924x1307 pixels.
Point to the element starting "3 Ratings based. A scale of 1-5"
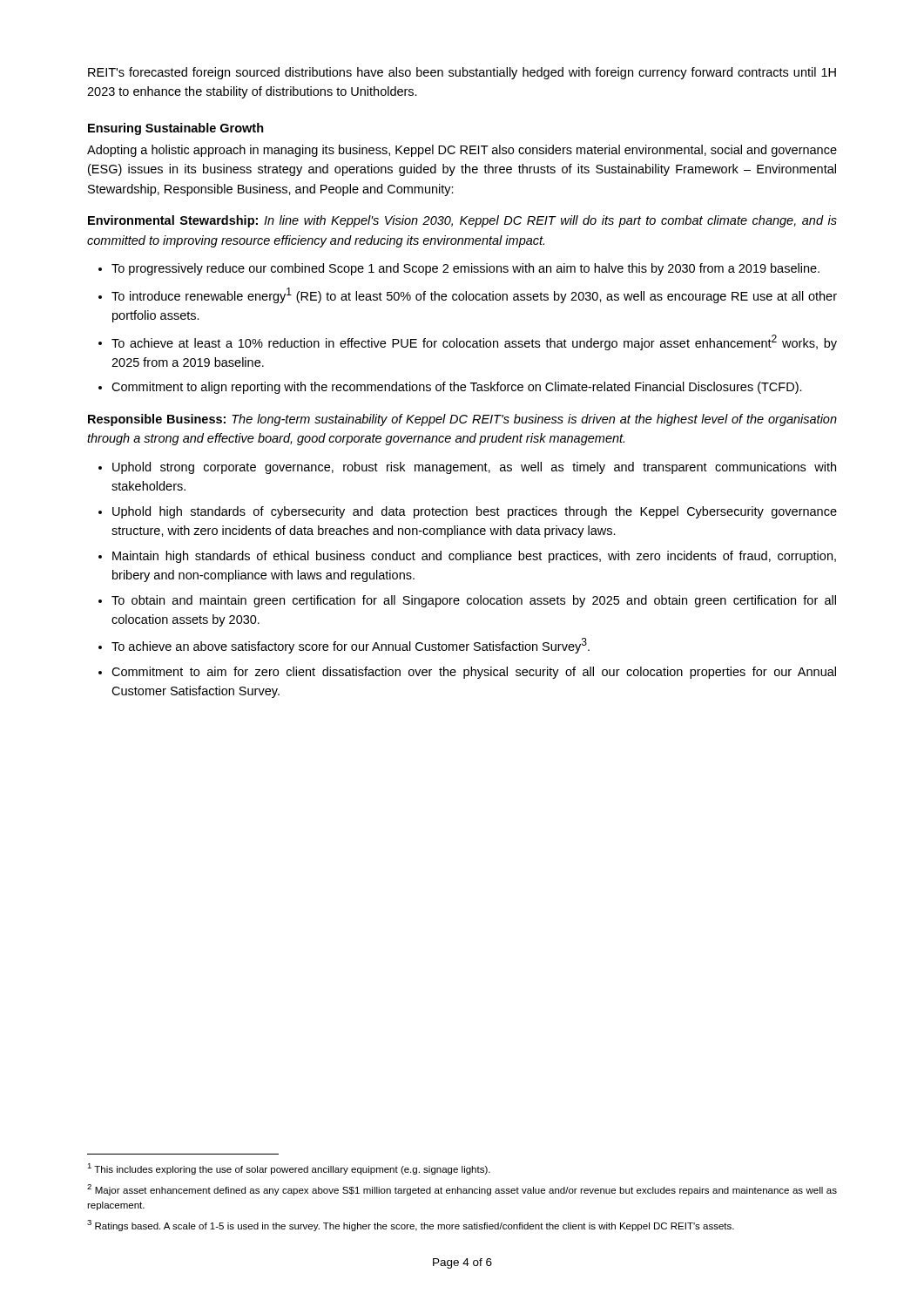411,1224
